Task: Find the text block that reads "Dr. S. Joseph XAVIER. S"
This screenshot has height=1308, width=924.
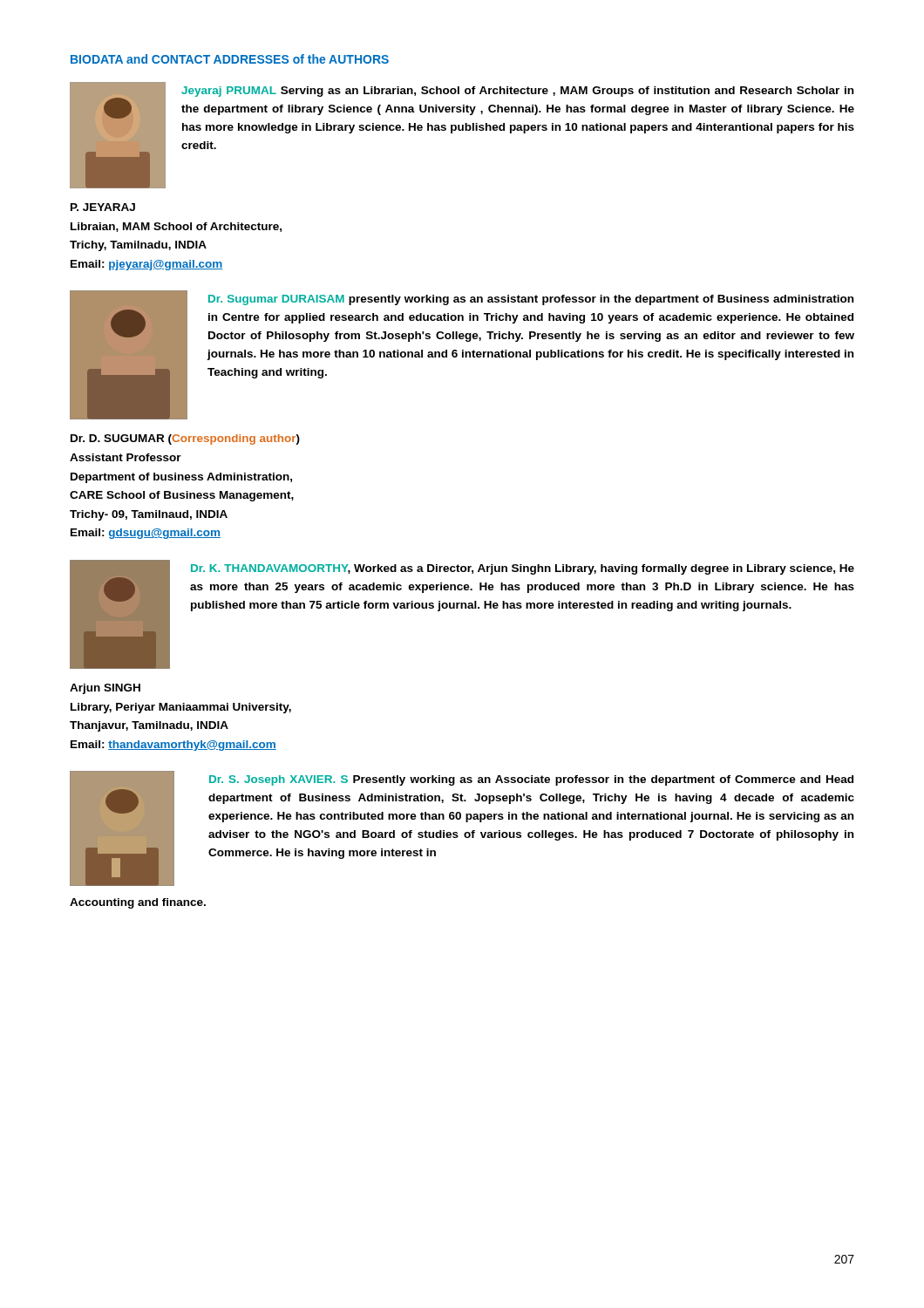Action: click(524, 817)
